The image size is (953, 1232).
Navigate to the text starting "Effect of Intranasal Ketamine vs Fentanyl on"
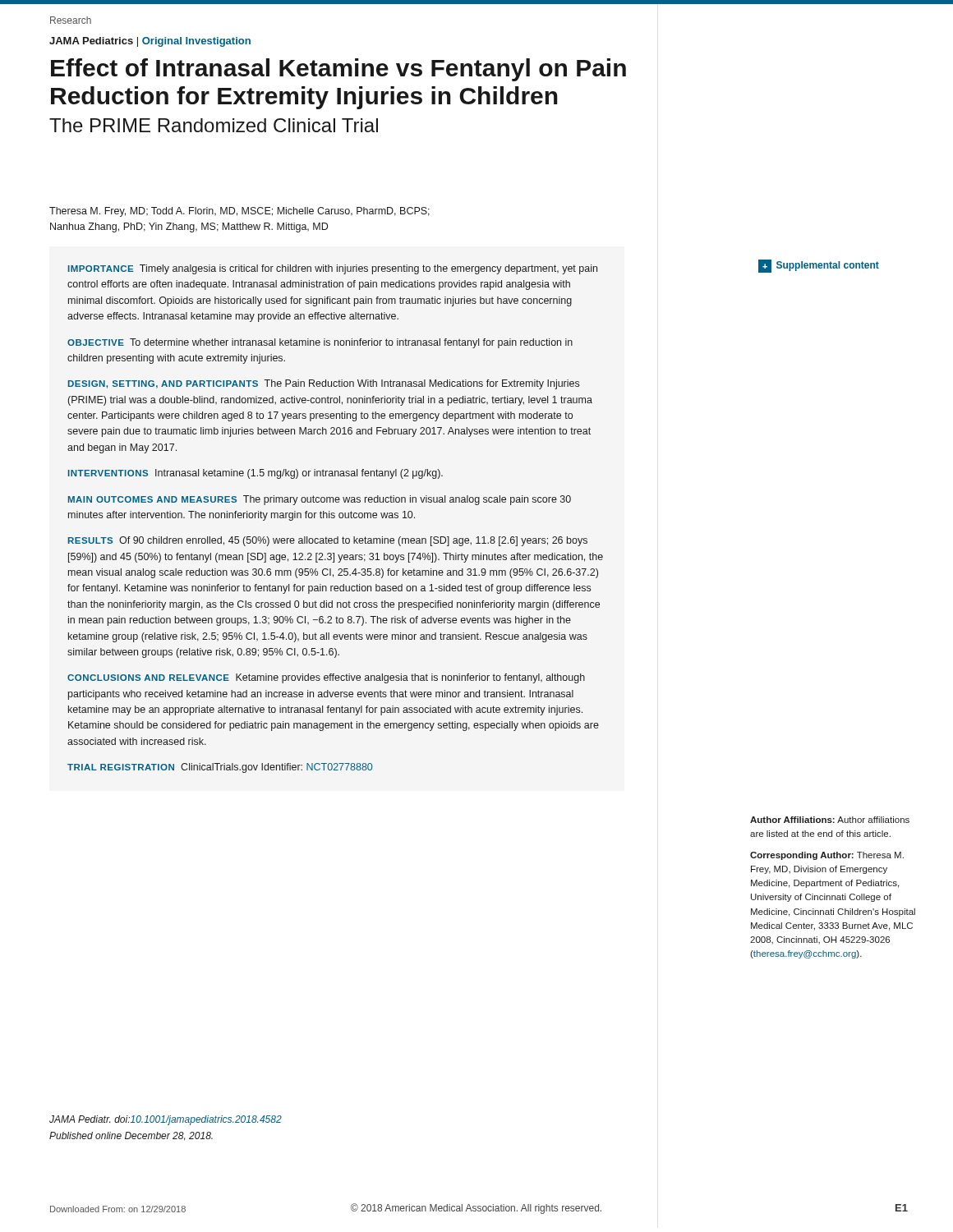(x=338, y=95)
